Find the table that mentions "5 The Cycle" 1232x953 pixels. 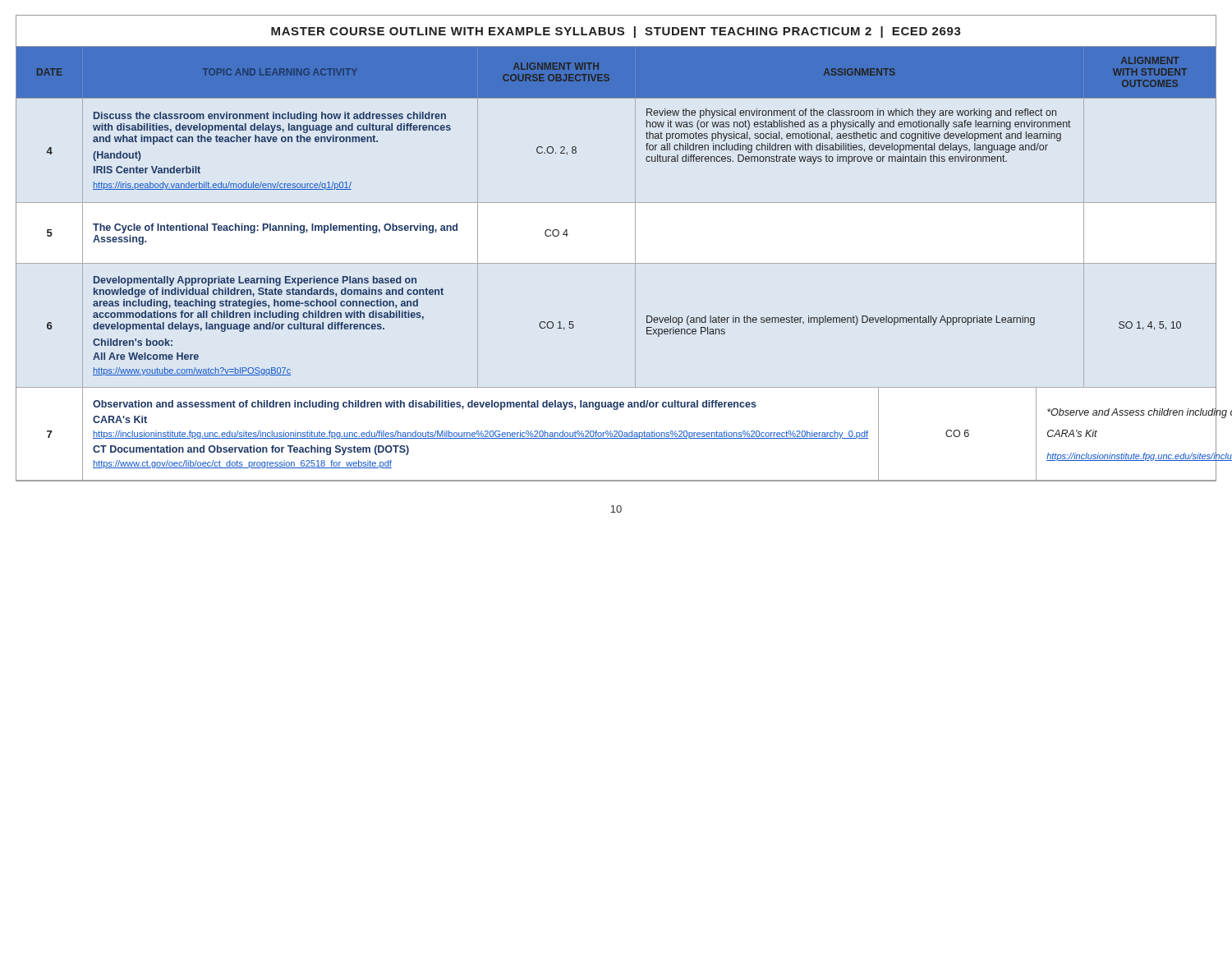[x=616, y=233]
